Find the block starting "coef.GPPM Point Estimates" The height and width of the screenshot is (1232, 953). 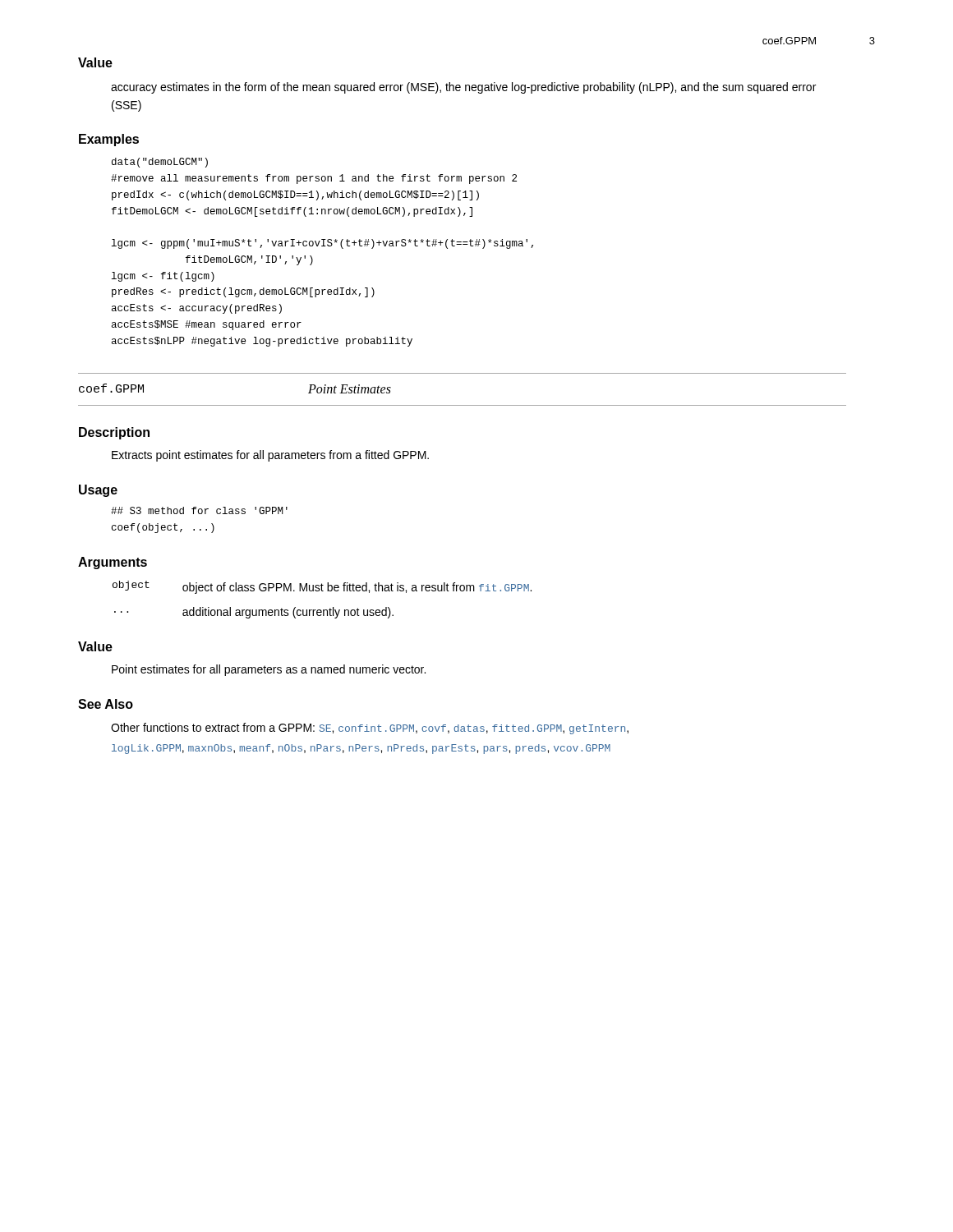click(x=104, y=388)
